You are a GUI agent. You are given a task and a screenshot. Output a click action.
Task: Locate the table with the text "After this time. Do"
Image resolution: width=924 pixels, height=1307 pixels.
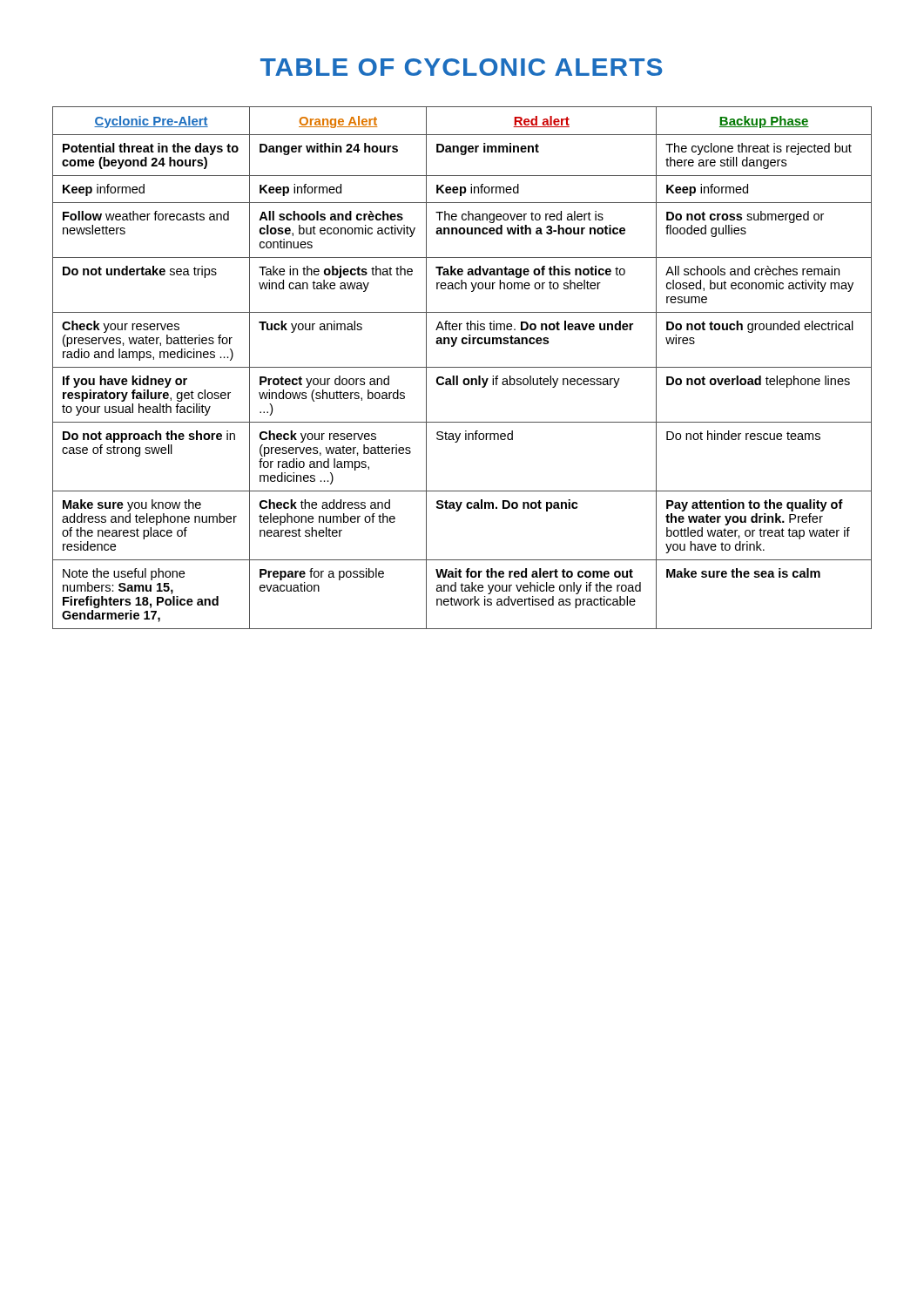[x=462, y=368]
